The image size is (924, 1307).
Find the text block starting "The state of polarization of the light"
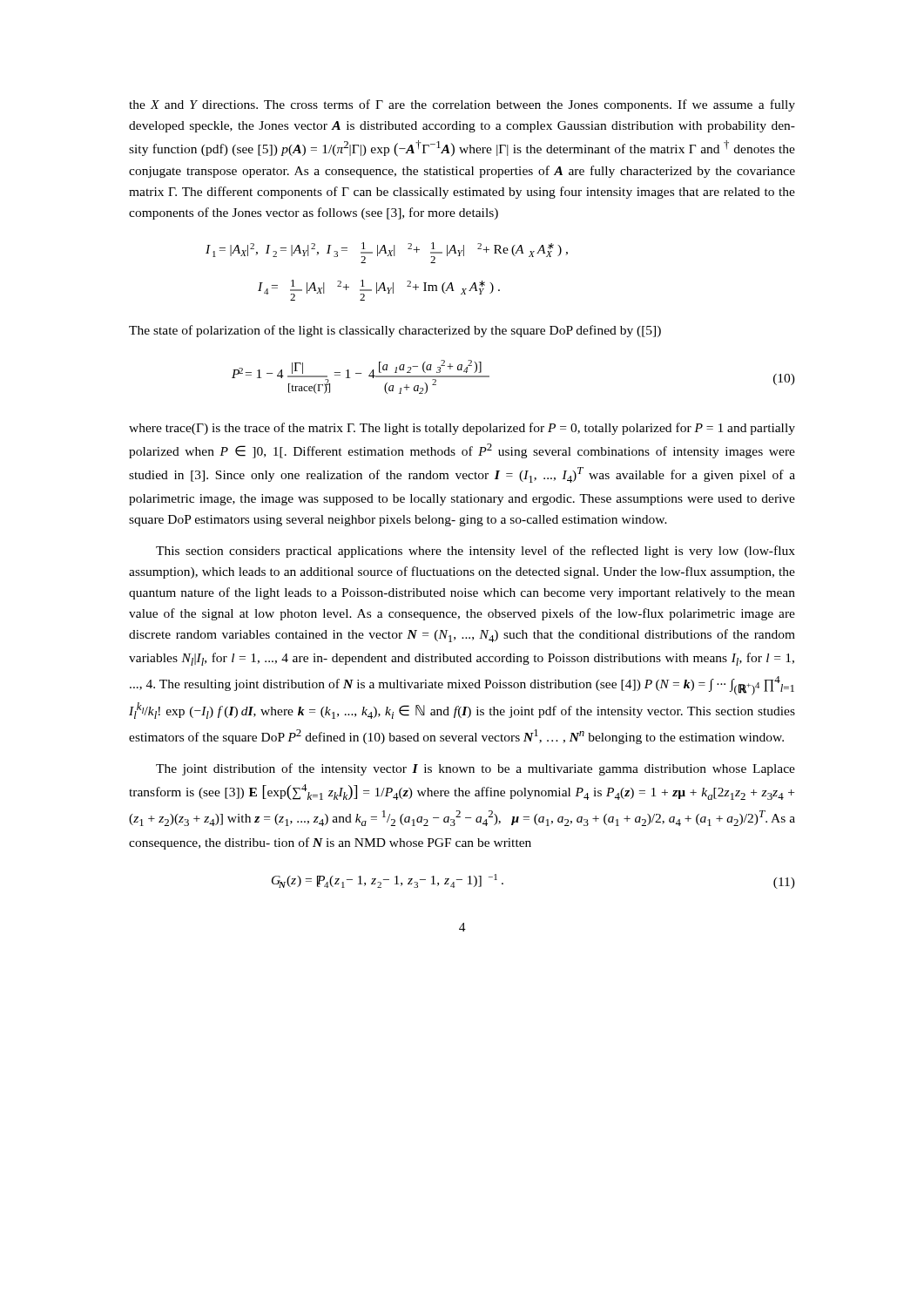point(395,330)
